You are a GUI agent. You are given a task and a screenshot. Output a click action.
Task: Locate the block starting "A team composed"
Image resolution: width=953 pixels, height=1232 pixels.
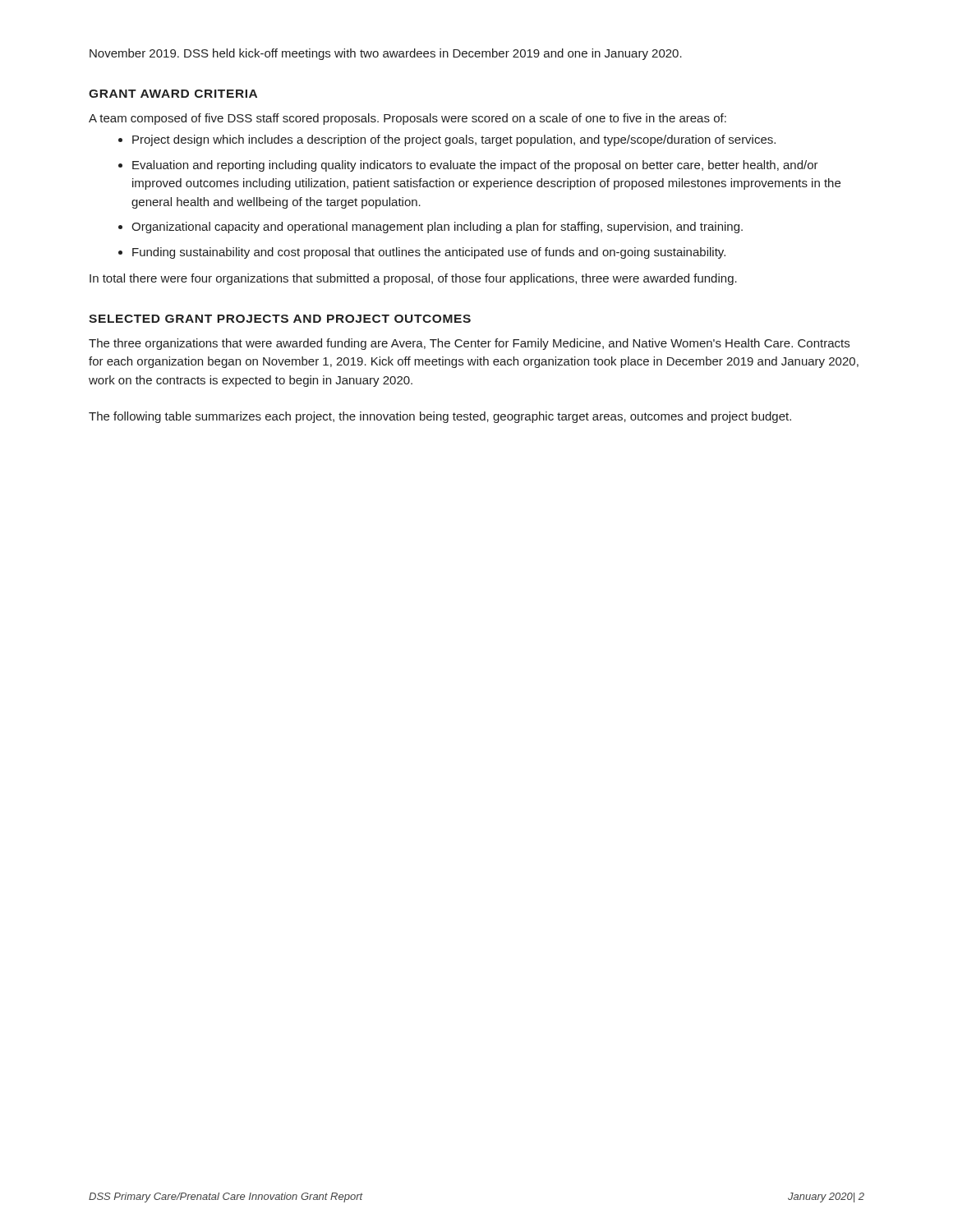tap(408, 117)
